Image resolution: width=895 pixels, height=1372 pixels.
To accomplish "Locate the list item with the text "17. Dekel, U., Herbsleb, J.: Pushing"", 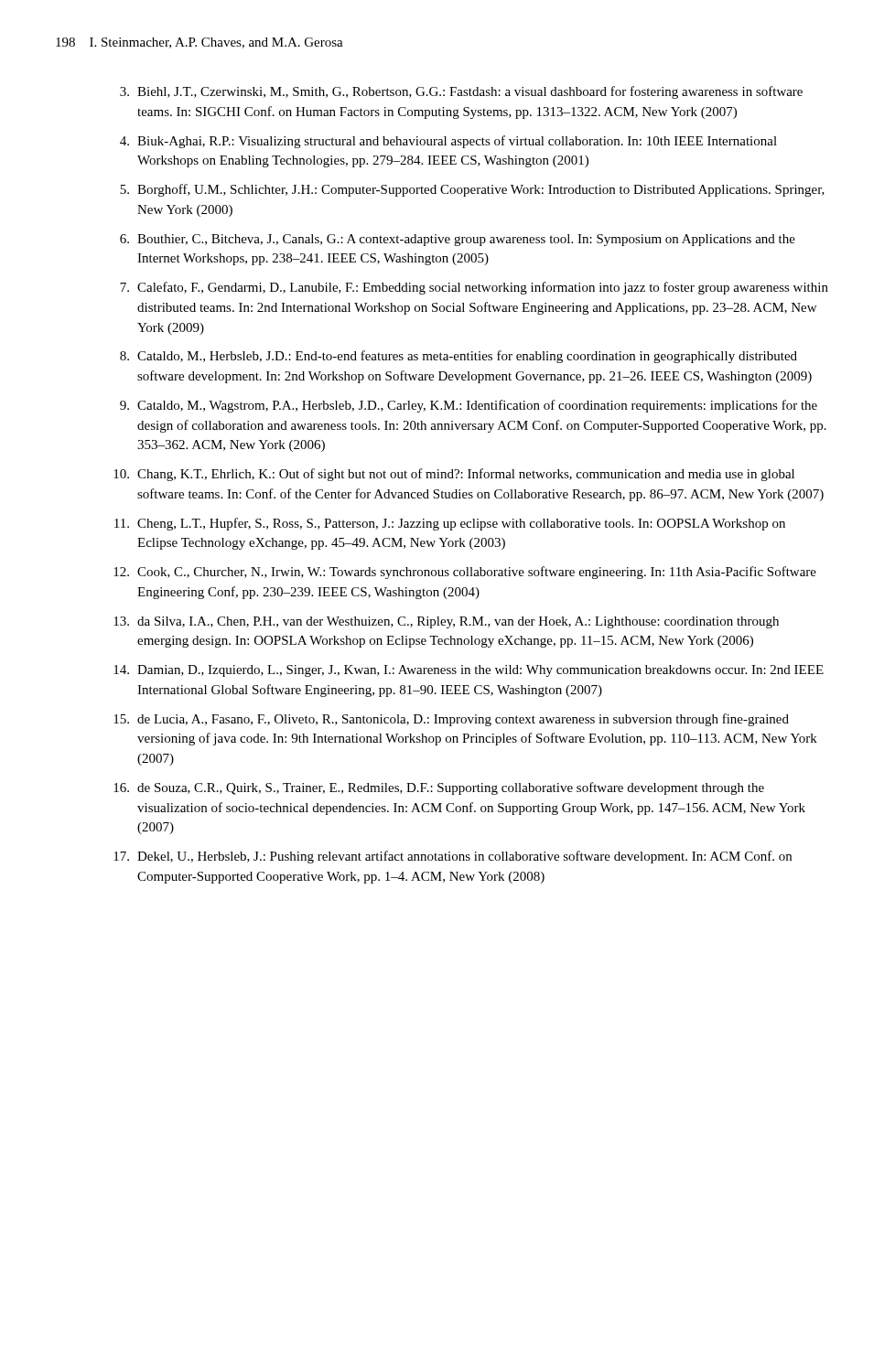I will click(x=464, y=867).
